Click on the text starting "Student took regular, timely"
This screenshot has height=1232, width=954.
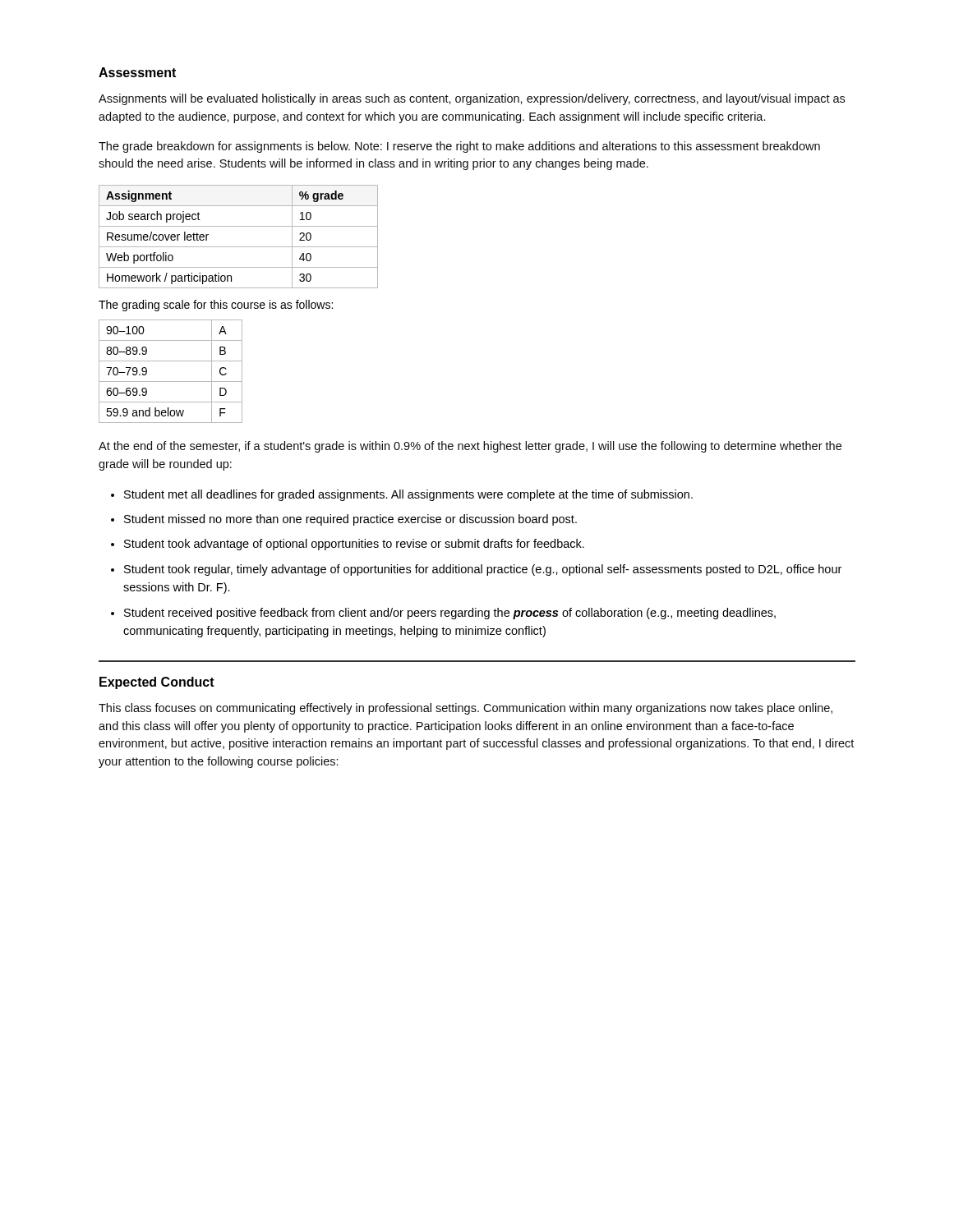[482, 578]
